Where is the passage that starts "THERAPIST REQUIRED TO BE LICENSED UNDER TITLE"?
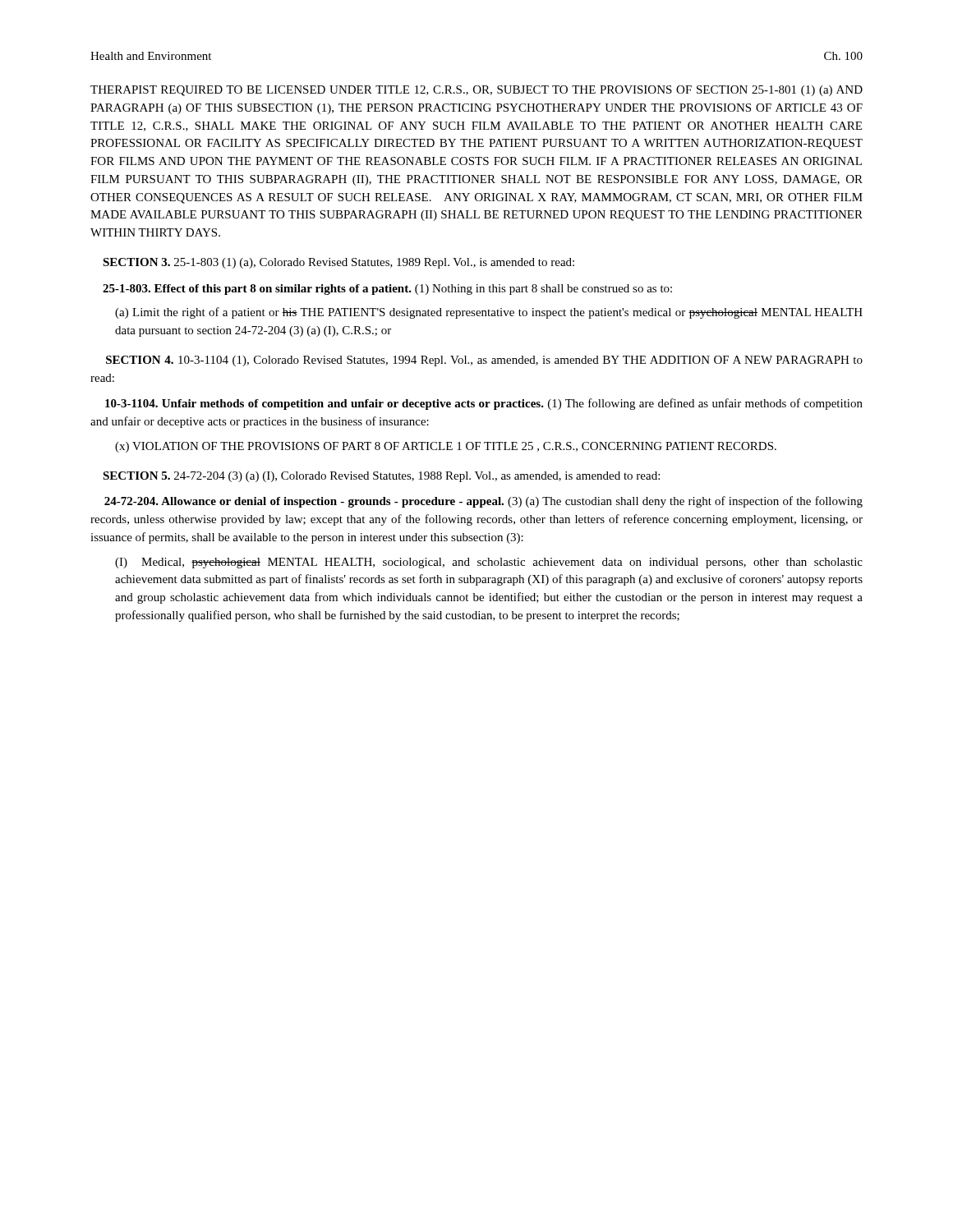 [476, 162]
